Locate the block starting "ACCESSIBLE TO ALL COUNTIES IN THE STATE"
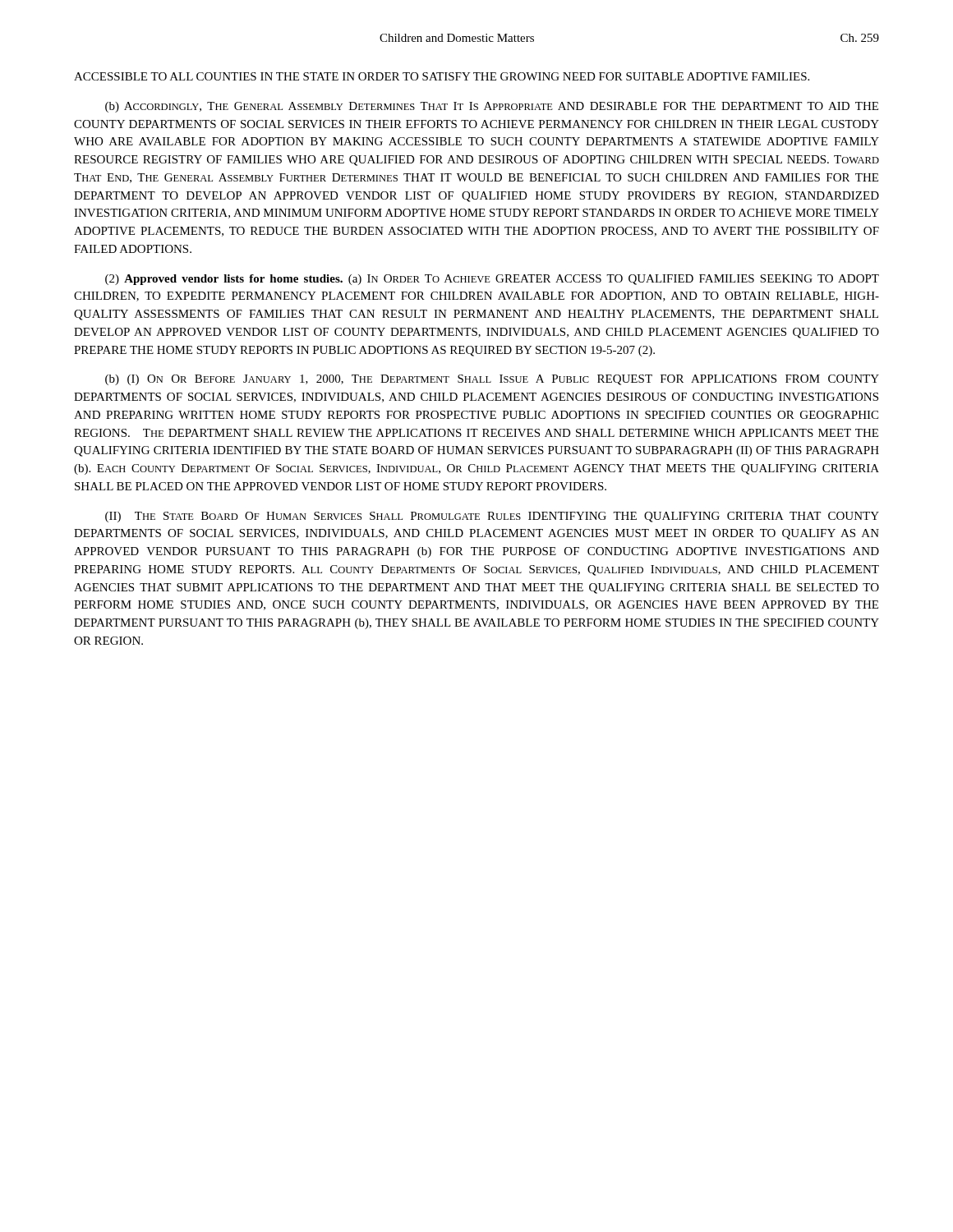This screenshot has width=953, height=1232. [x=476, y=77]
